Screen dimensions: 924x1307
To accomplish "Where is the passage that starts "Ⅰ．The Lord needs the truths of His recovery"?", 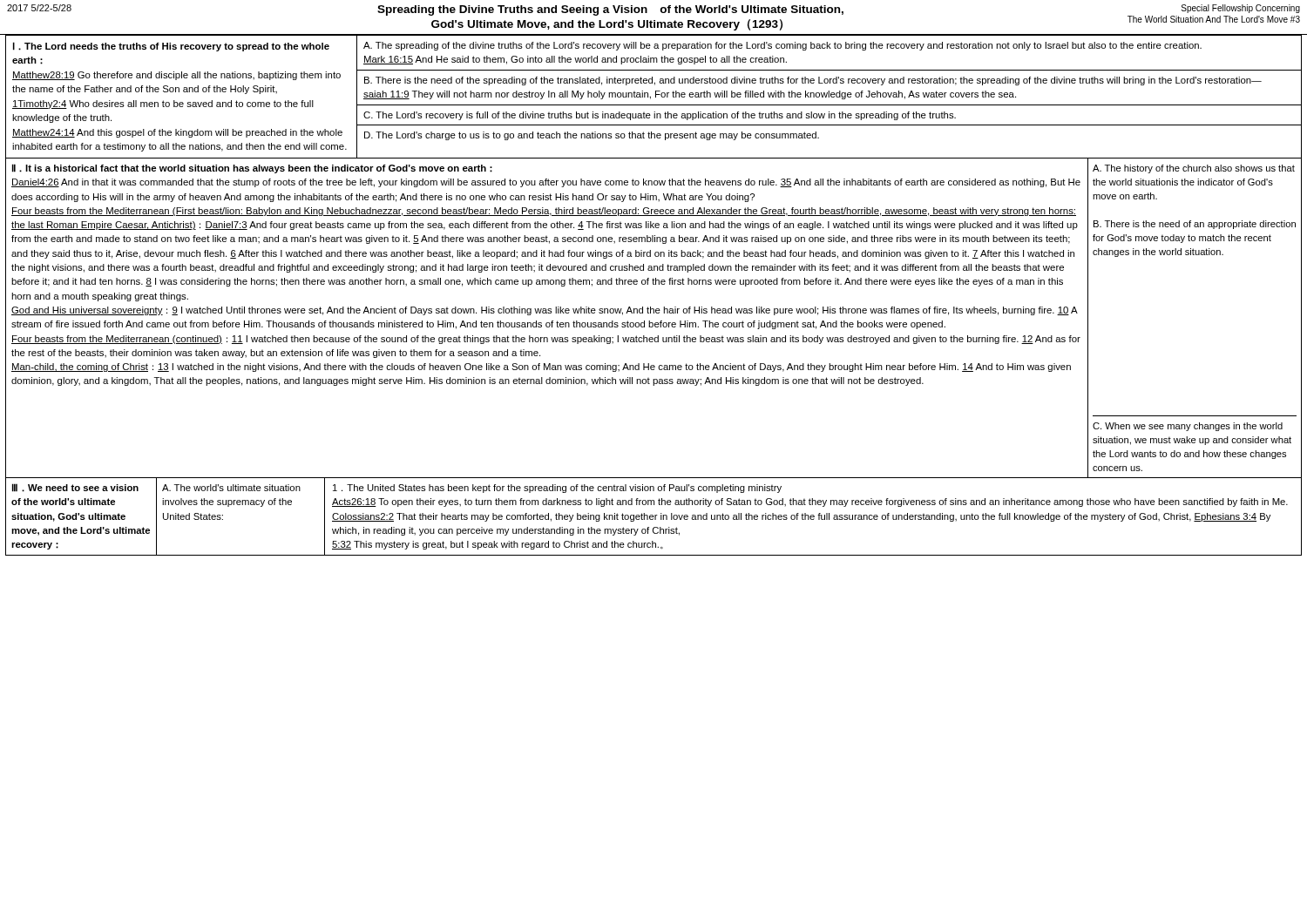I will (x=654, y=97).
